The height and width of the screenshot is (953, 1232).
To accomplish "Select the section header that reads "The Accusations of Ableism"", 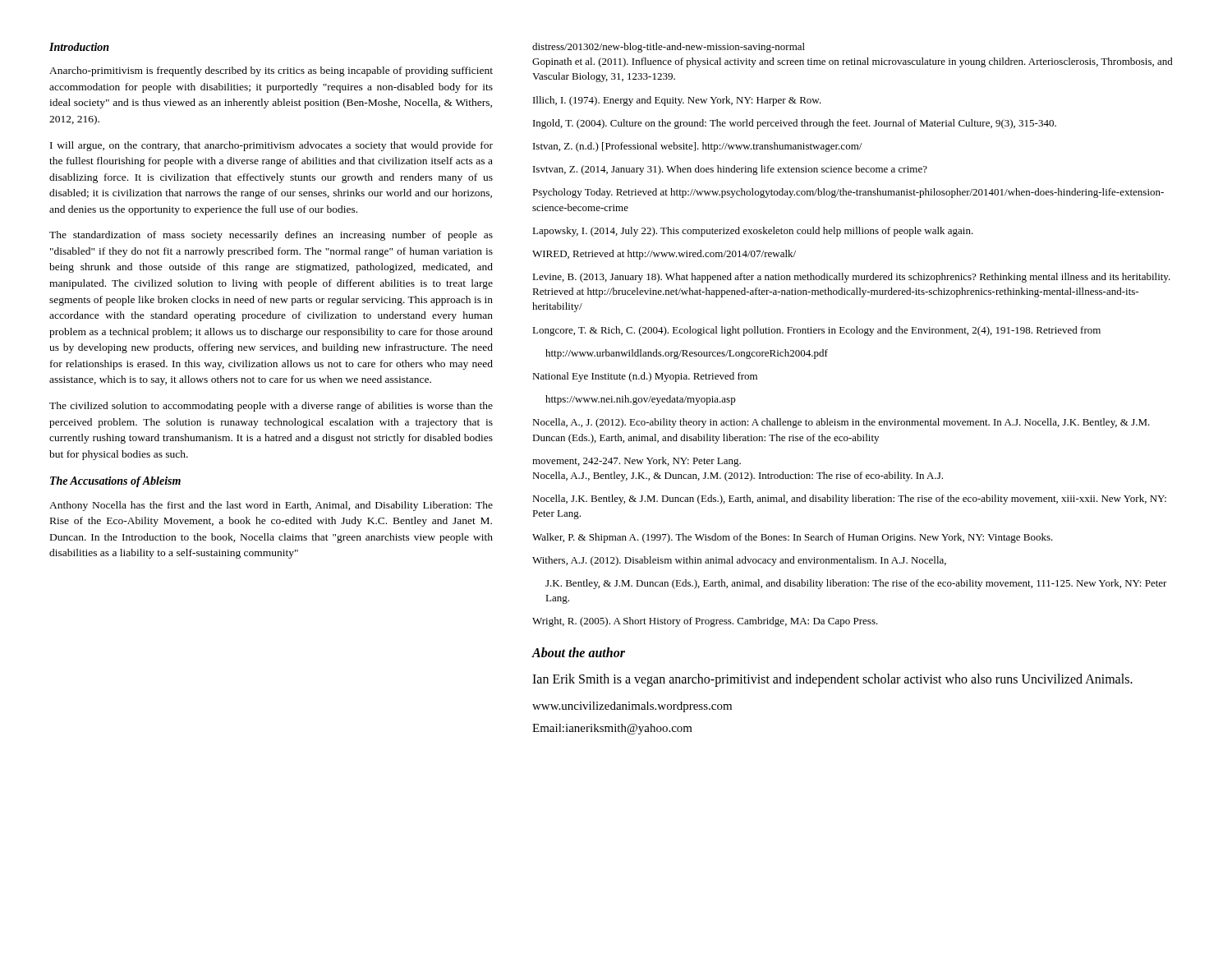I will [115, 481].
